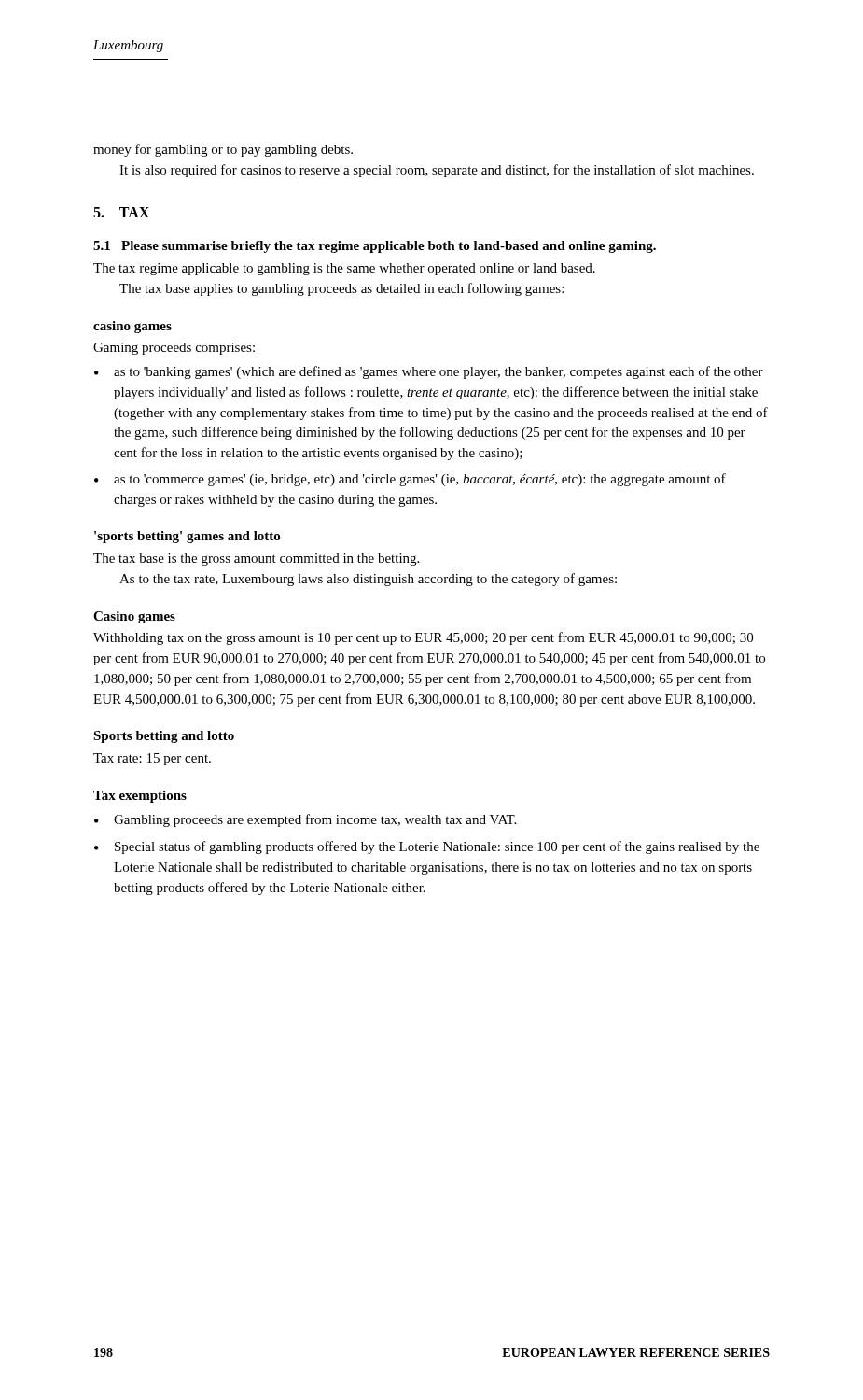Viewport: 863px width, 1400px height.
Task: Locate the region starting "• Gambling proceeds are"
Action: (x=432, y=821)
